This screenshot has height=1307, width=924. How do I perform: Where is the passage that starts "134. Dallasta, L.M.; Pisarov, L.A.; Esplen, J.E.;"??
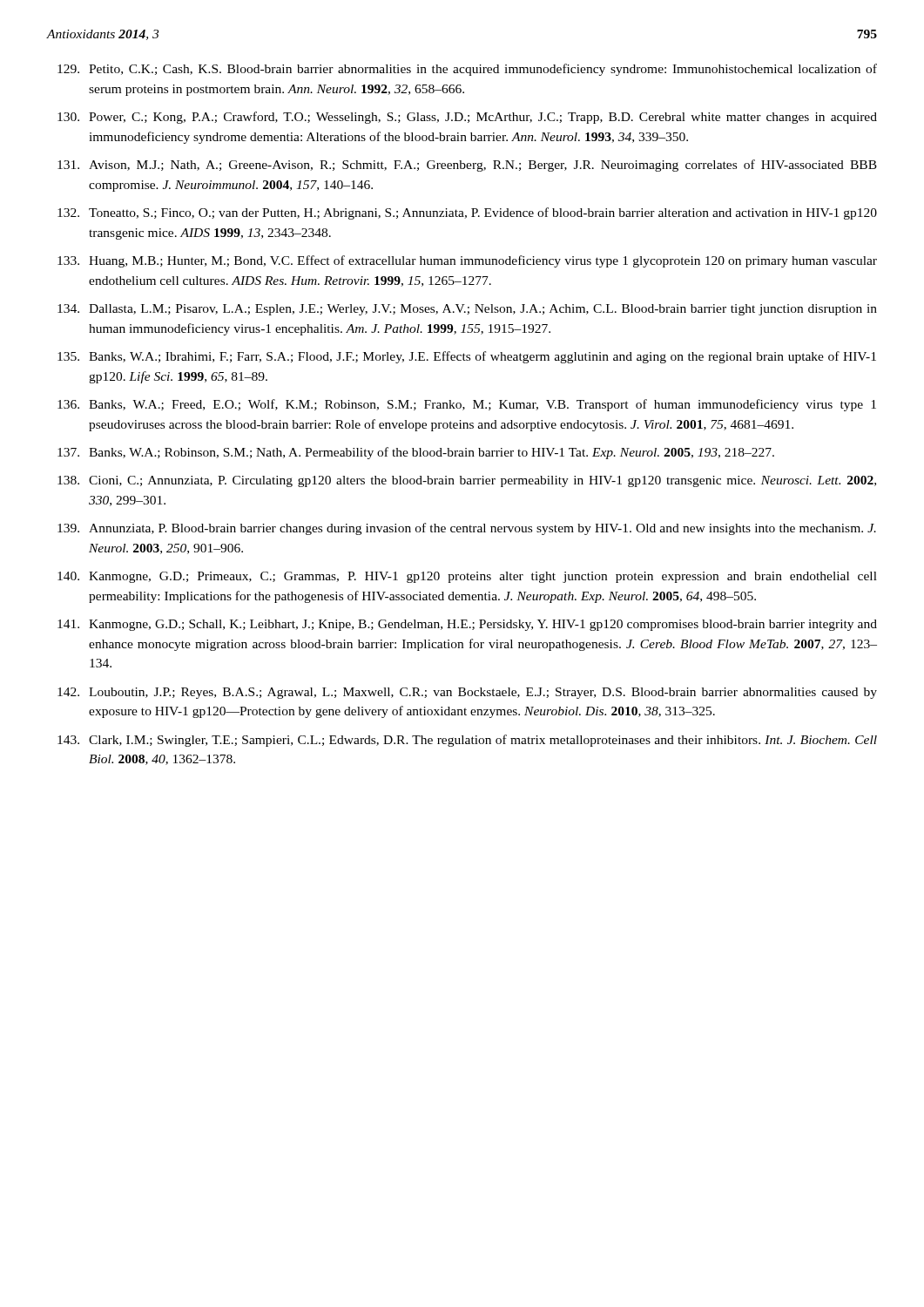[x=462, y=319]
